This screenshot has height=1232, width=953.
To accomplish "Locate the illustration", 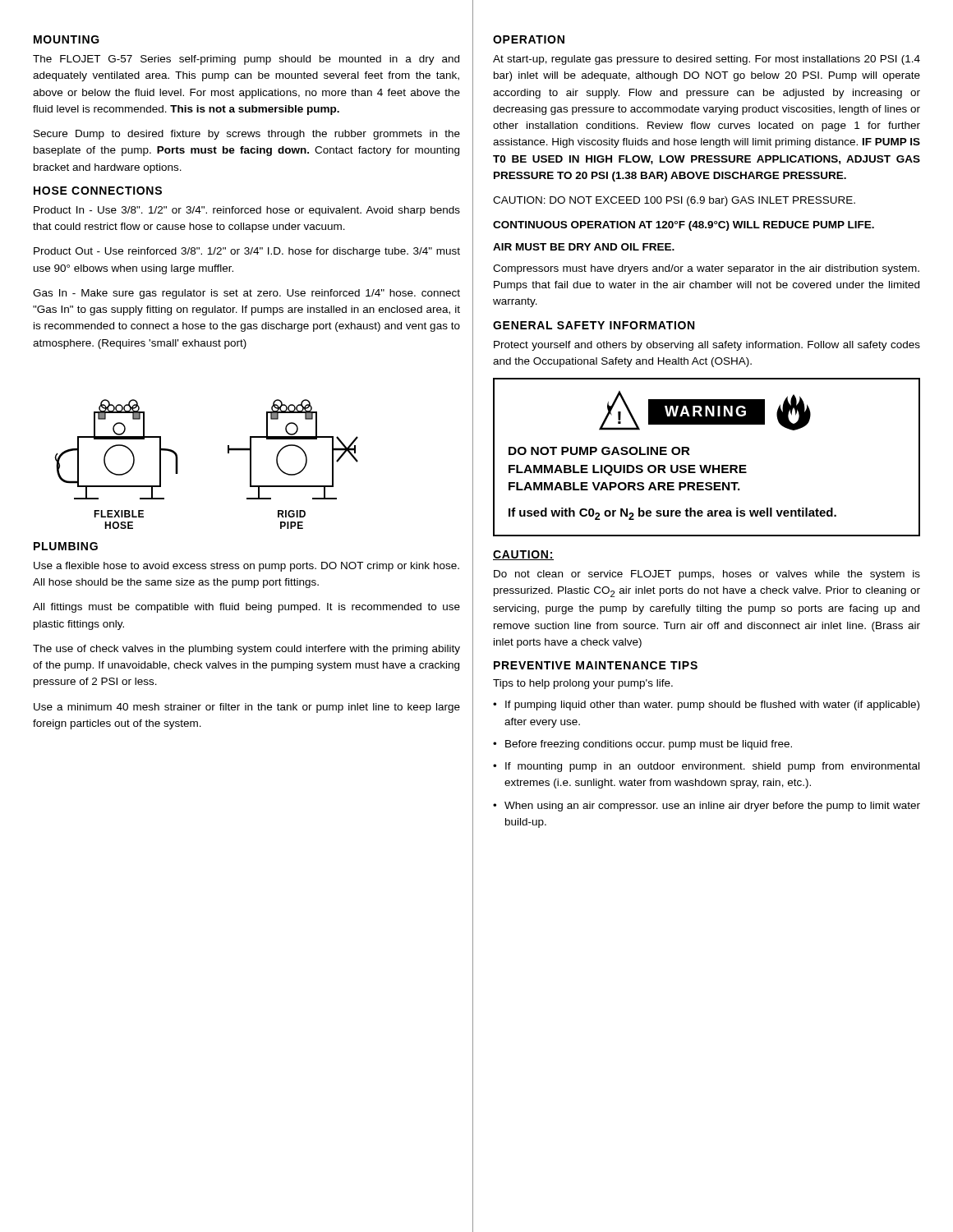I will coord(246,447).
